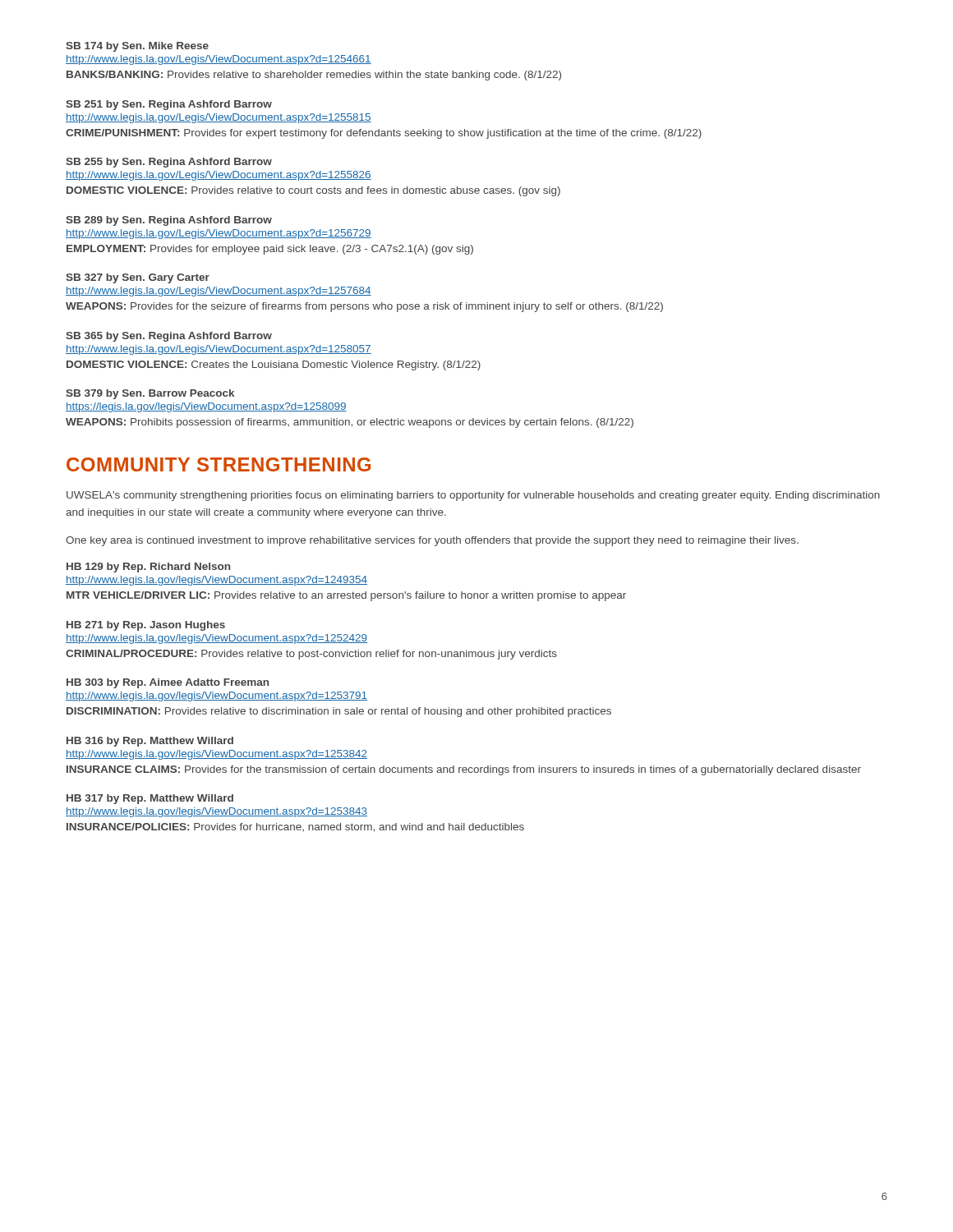Select the text block starting "COMMUNITY STRENGTHENING"

coord(219,464)
